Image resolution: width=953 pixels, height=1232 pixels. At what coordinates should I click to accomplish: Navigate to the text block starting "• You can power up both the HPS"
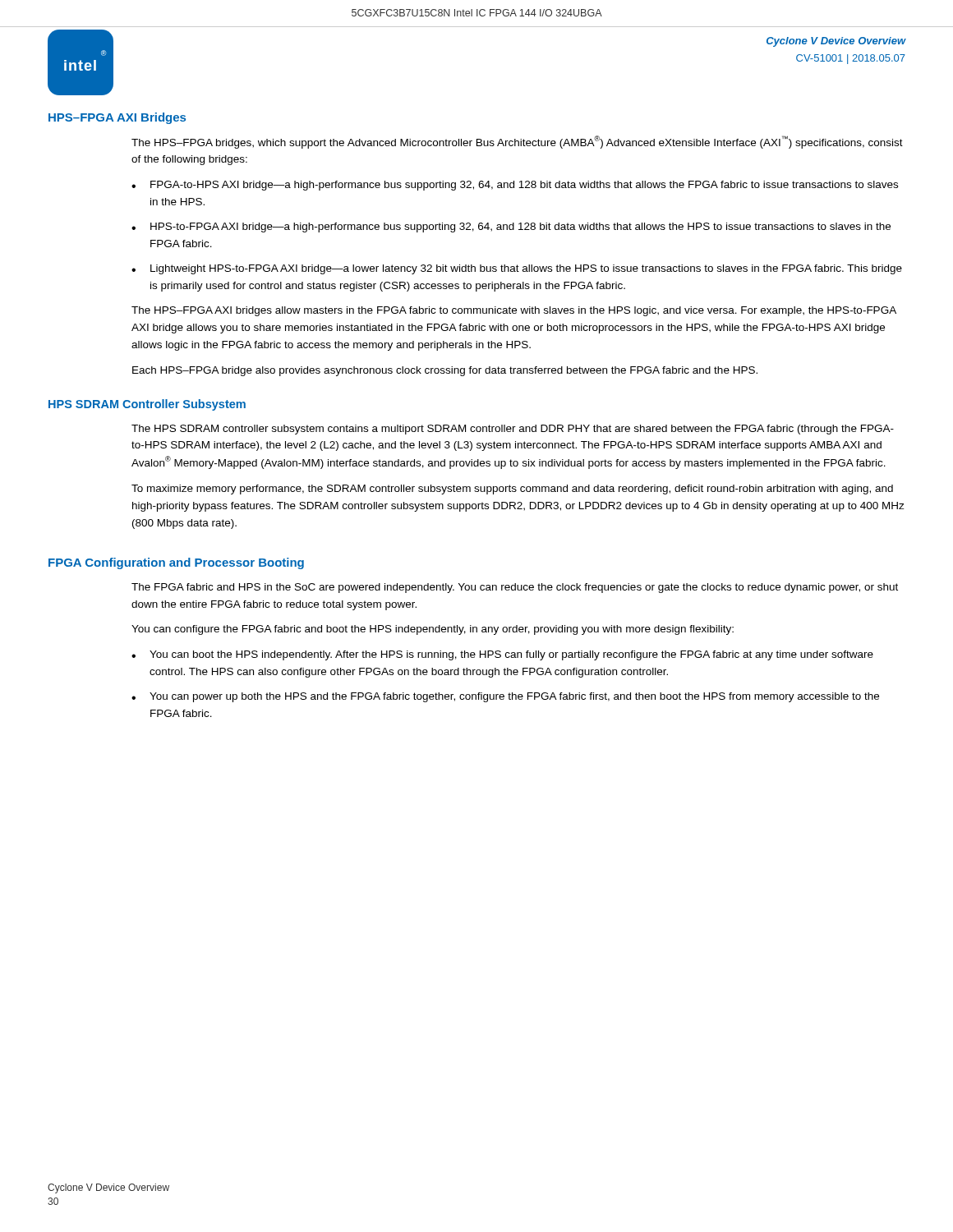click(x=518, y=706)
